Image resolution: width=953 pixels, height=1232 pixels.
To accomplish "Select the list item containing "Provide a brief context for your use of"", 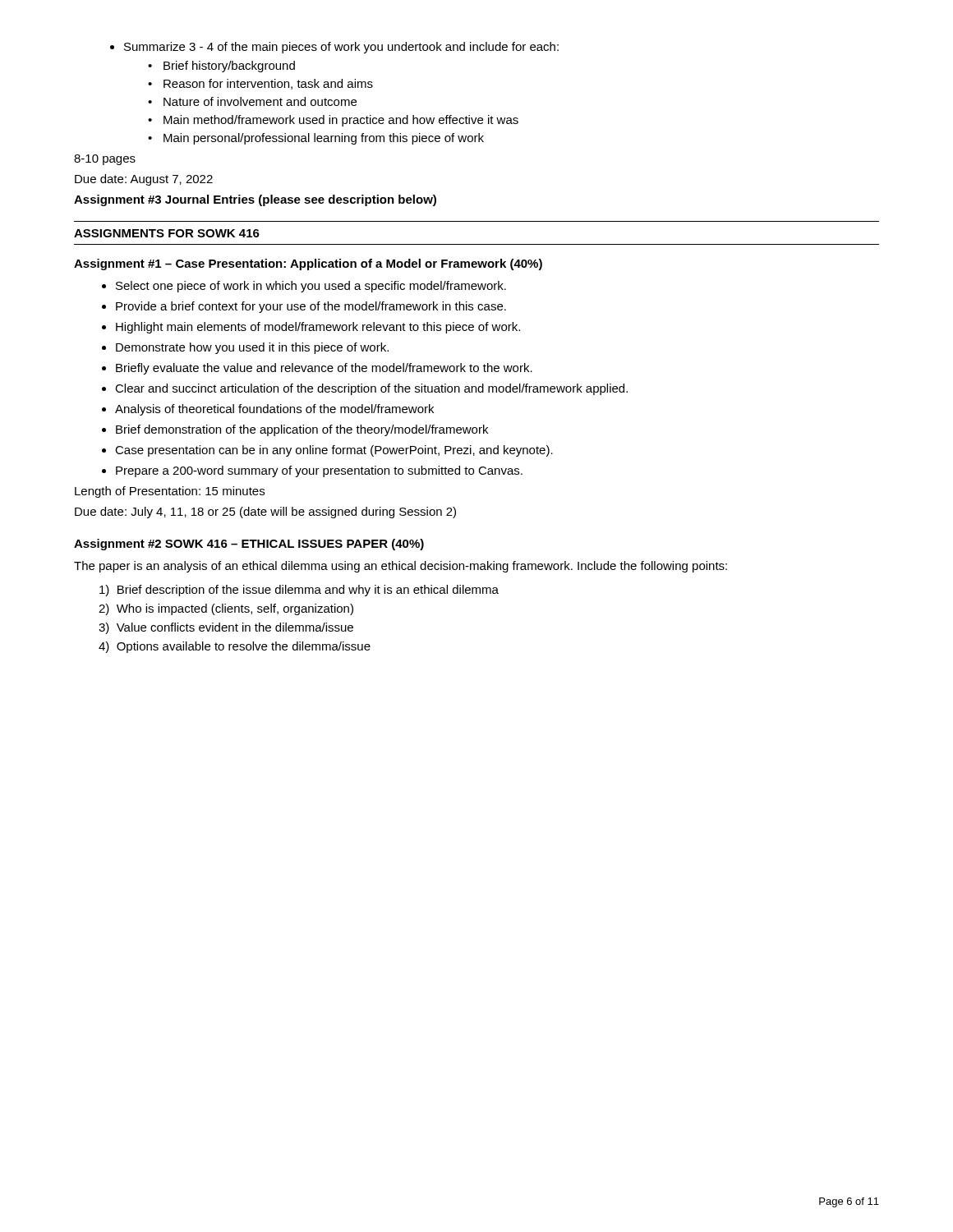I will coord(497,306).
